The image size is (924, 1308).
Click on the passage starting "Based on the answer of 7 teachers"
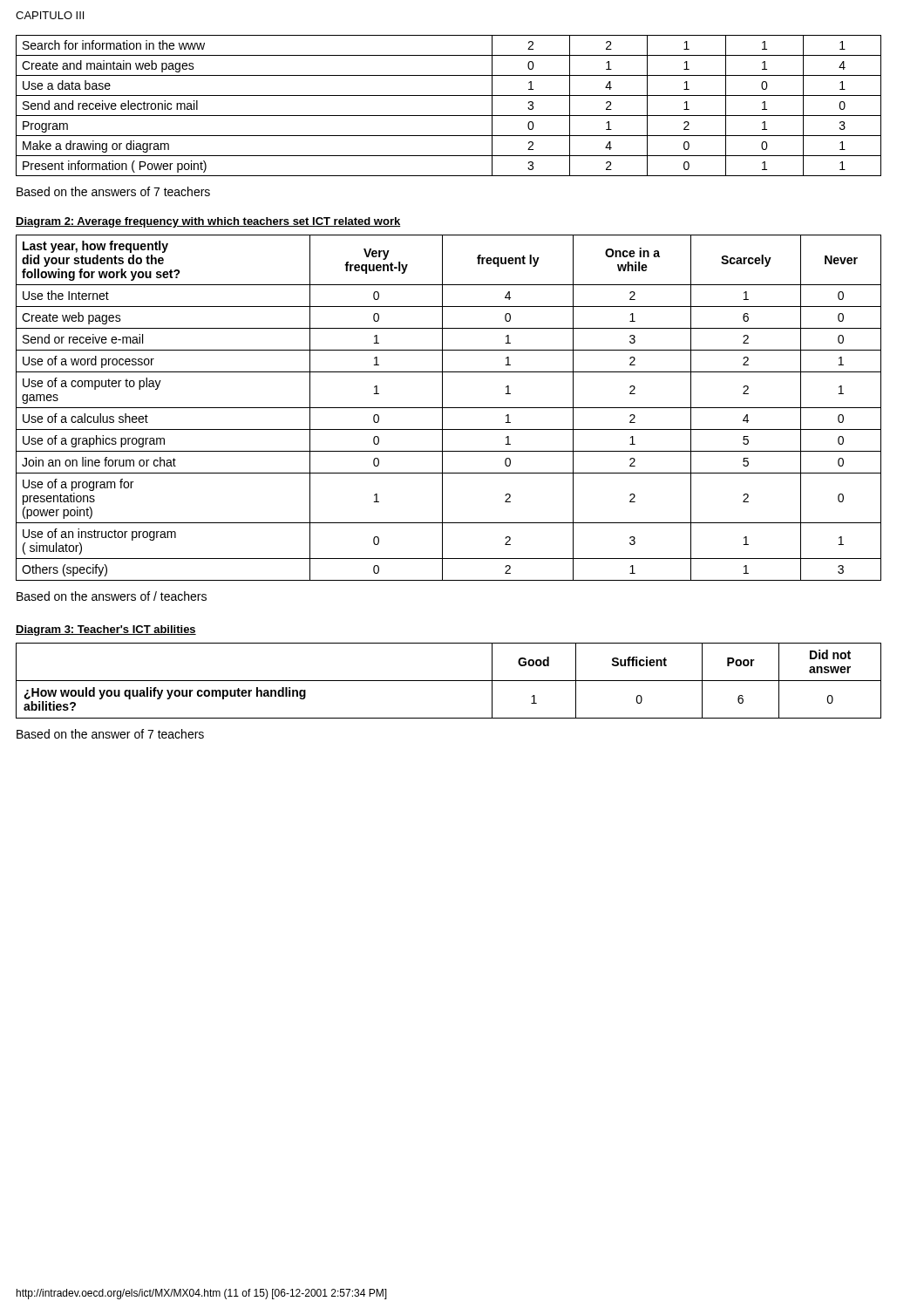(x=110, y=734)
